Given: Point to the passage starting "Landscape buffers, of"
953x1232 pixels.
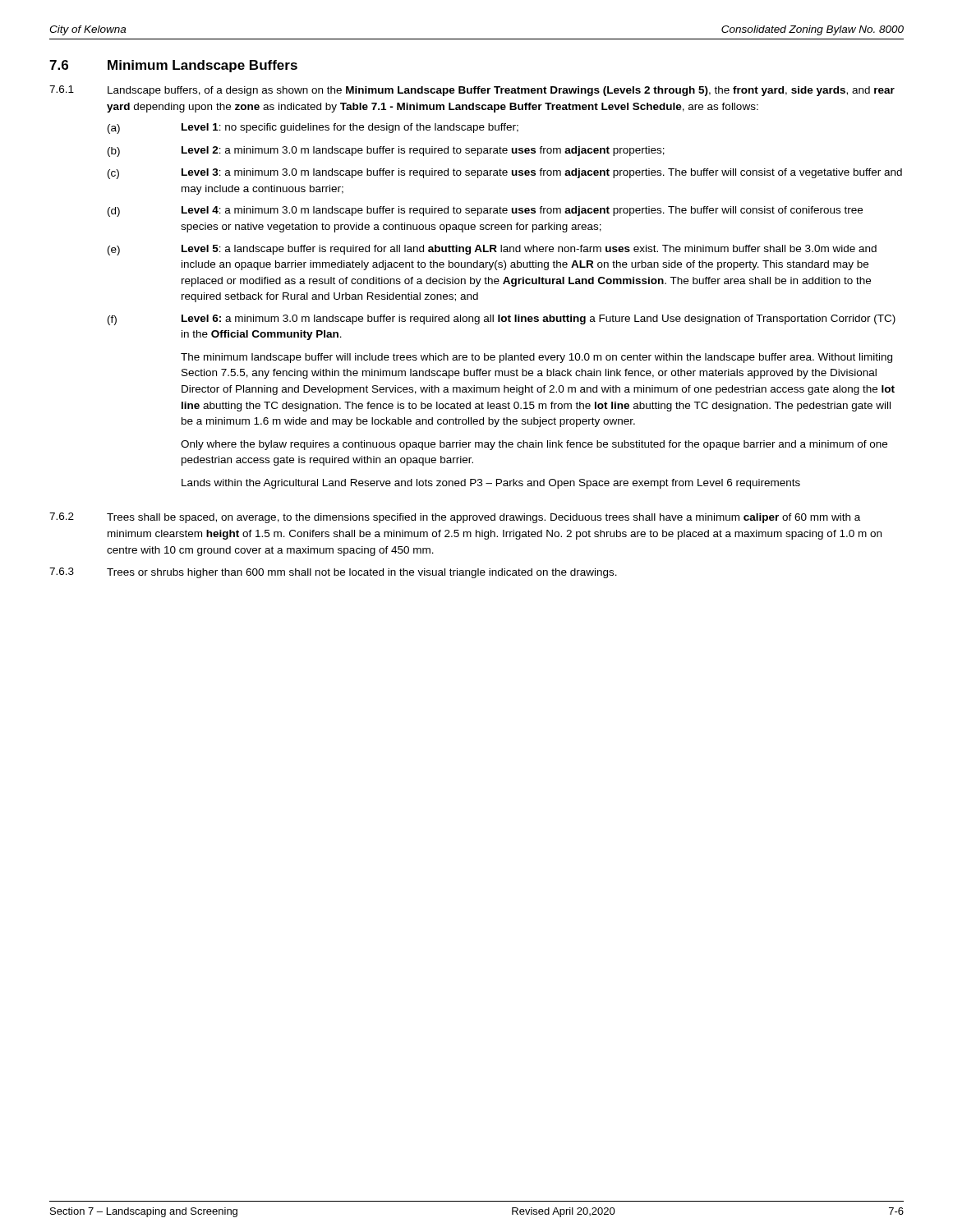Looking at the screenshot, I should click(505, 291).
